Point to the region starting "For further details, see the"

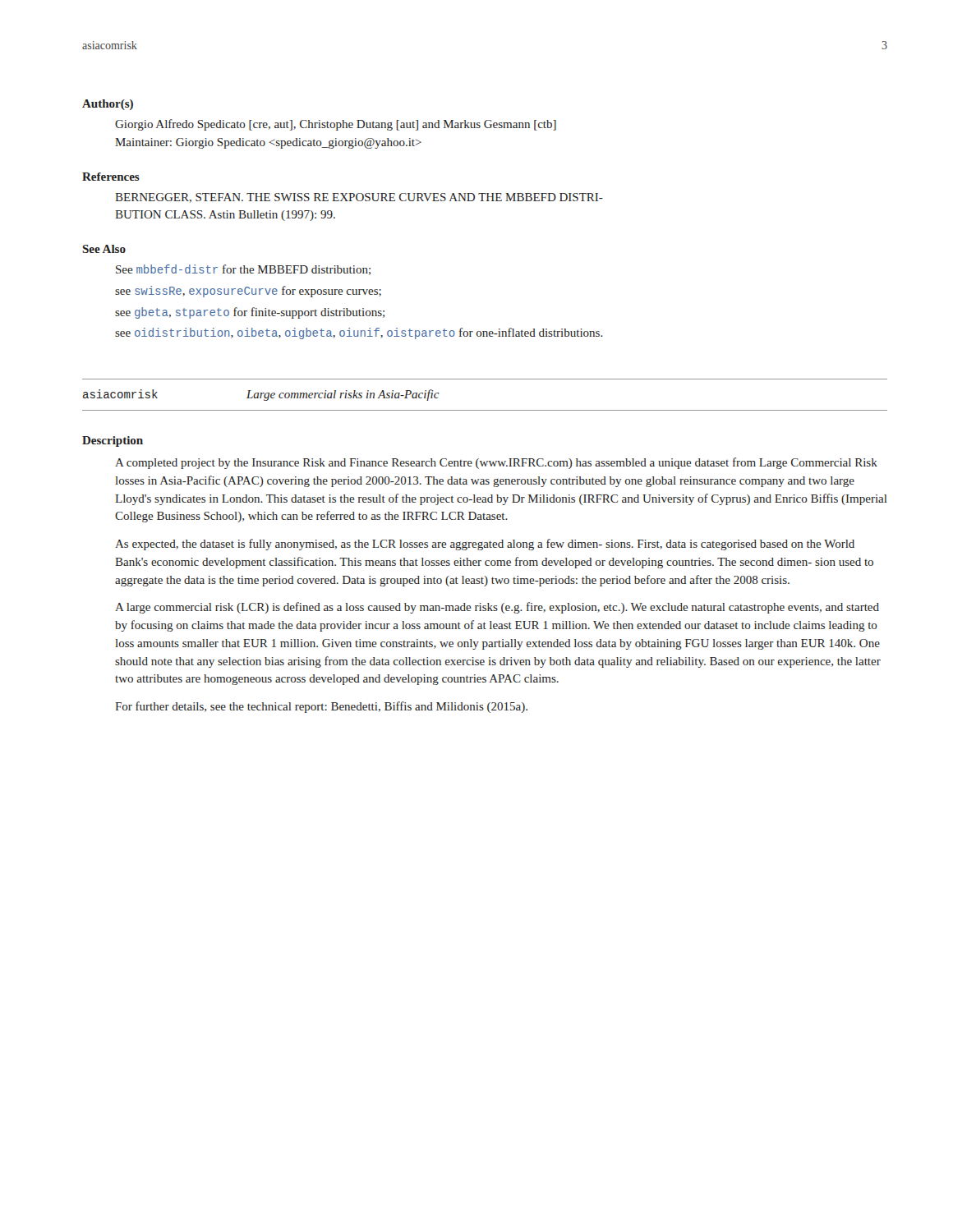point(501,707)
